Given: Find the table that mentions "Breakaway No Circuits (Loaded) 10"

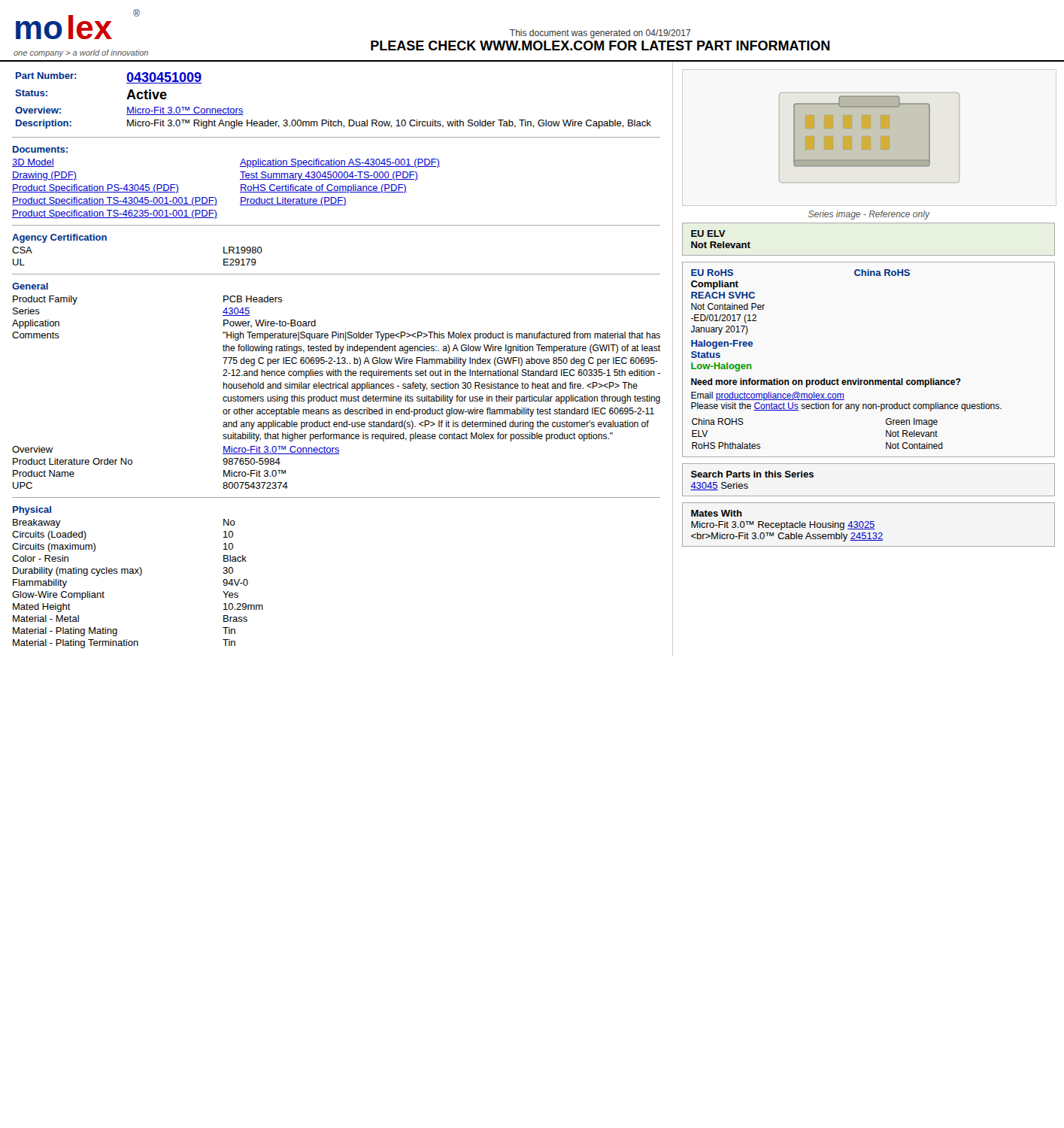Looking at the screenshot, I should click(x=336, y=583).
